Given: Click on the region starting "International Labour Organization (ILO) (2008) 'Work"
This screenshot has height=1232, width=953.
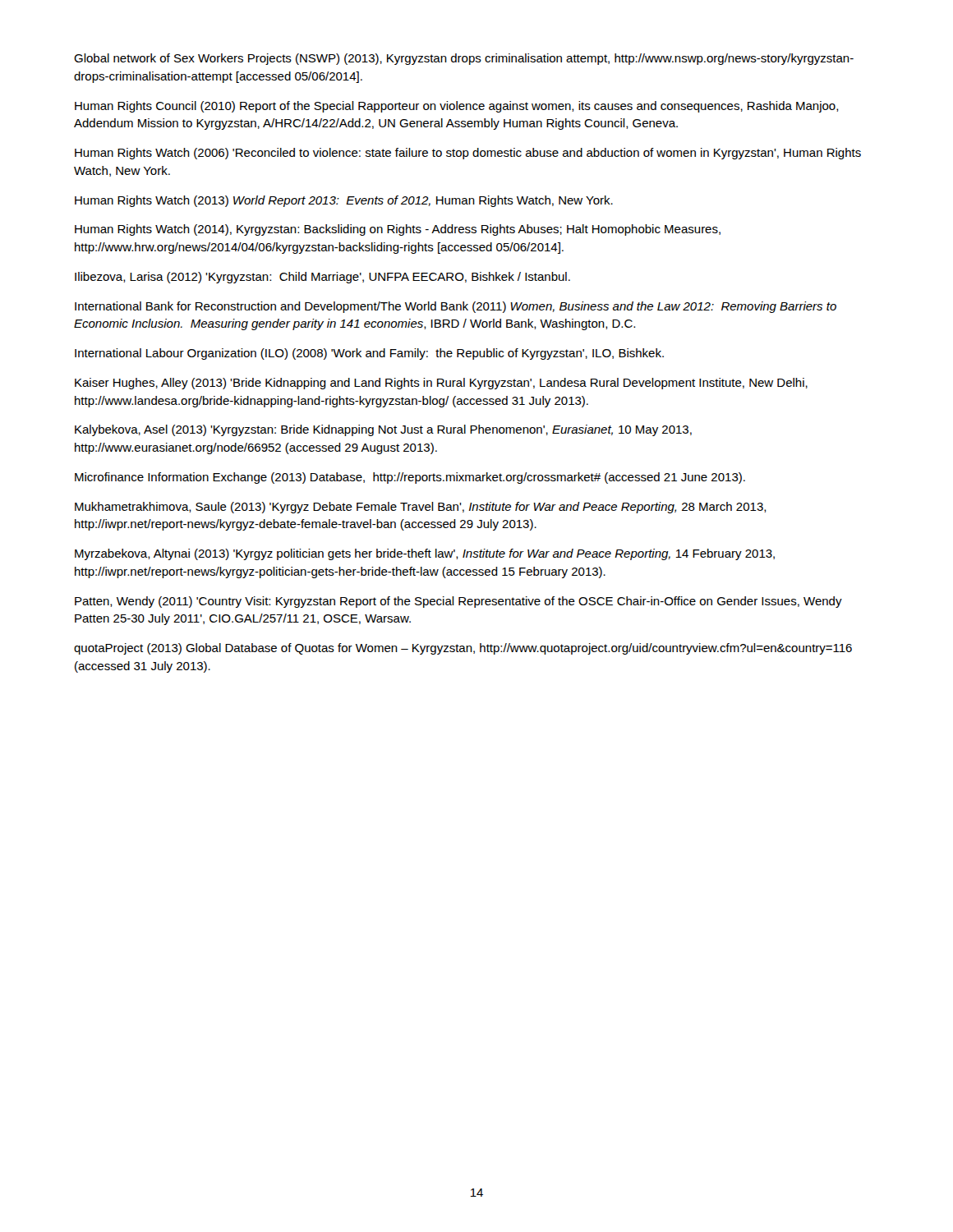Looking at the screenshot, I should (369, 353).
